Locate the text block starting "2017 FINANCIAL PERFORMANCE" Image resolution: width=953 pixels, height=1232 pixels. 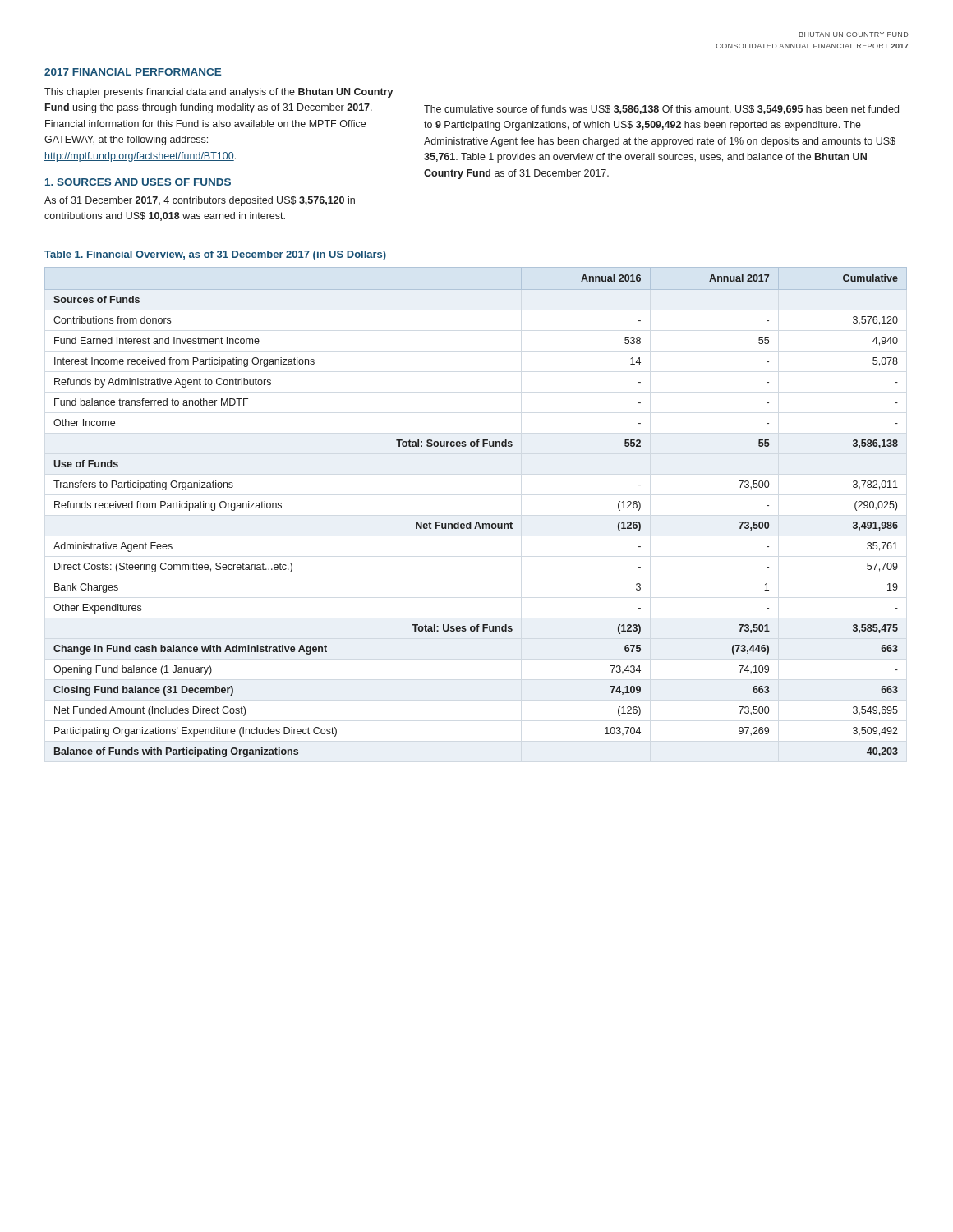coord(133,72)
